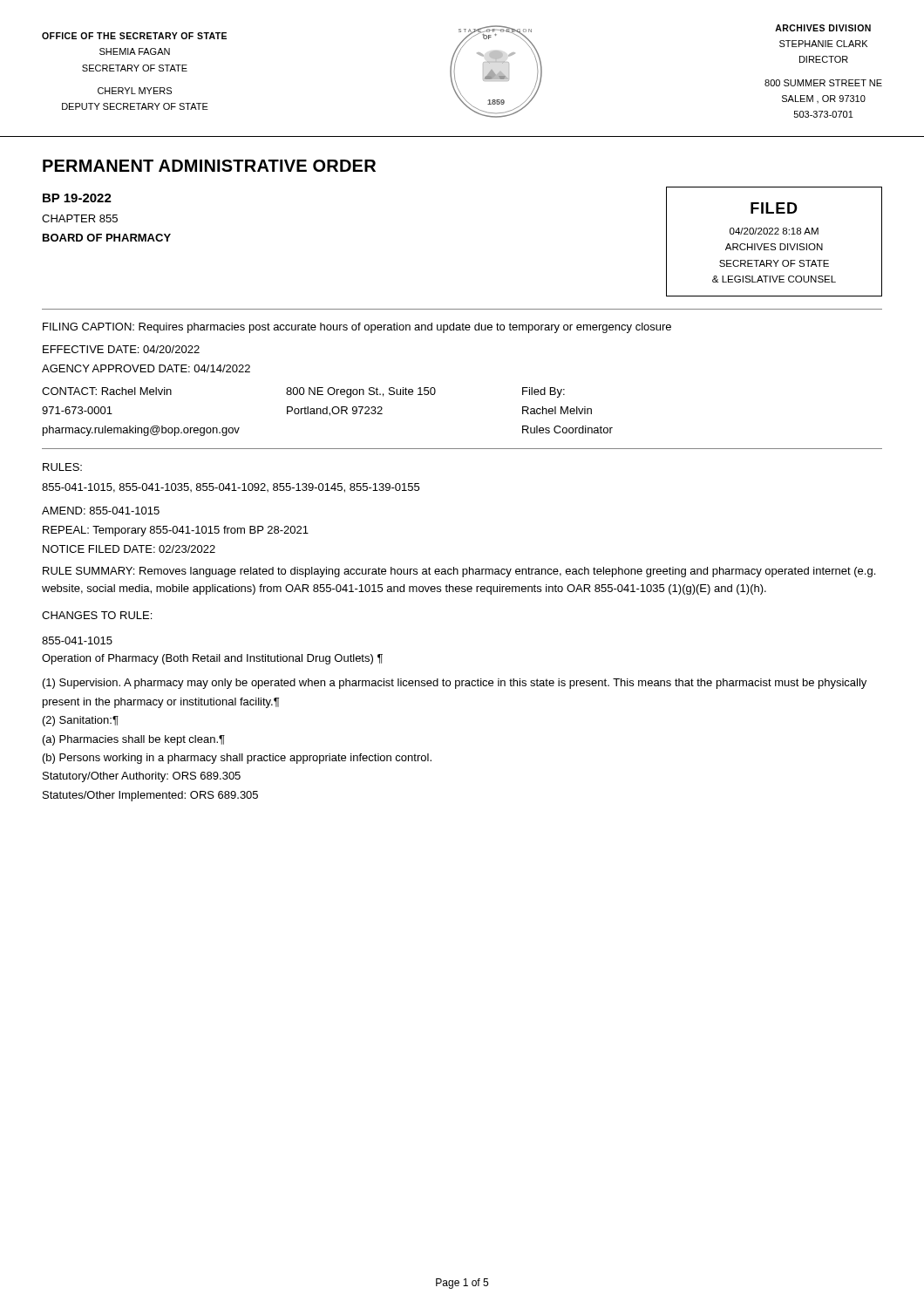Find the passage starting "855-041-1015 Operation of"
Screen dimensions: 1308x924
click(x=212, y=649)
